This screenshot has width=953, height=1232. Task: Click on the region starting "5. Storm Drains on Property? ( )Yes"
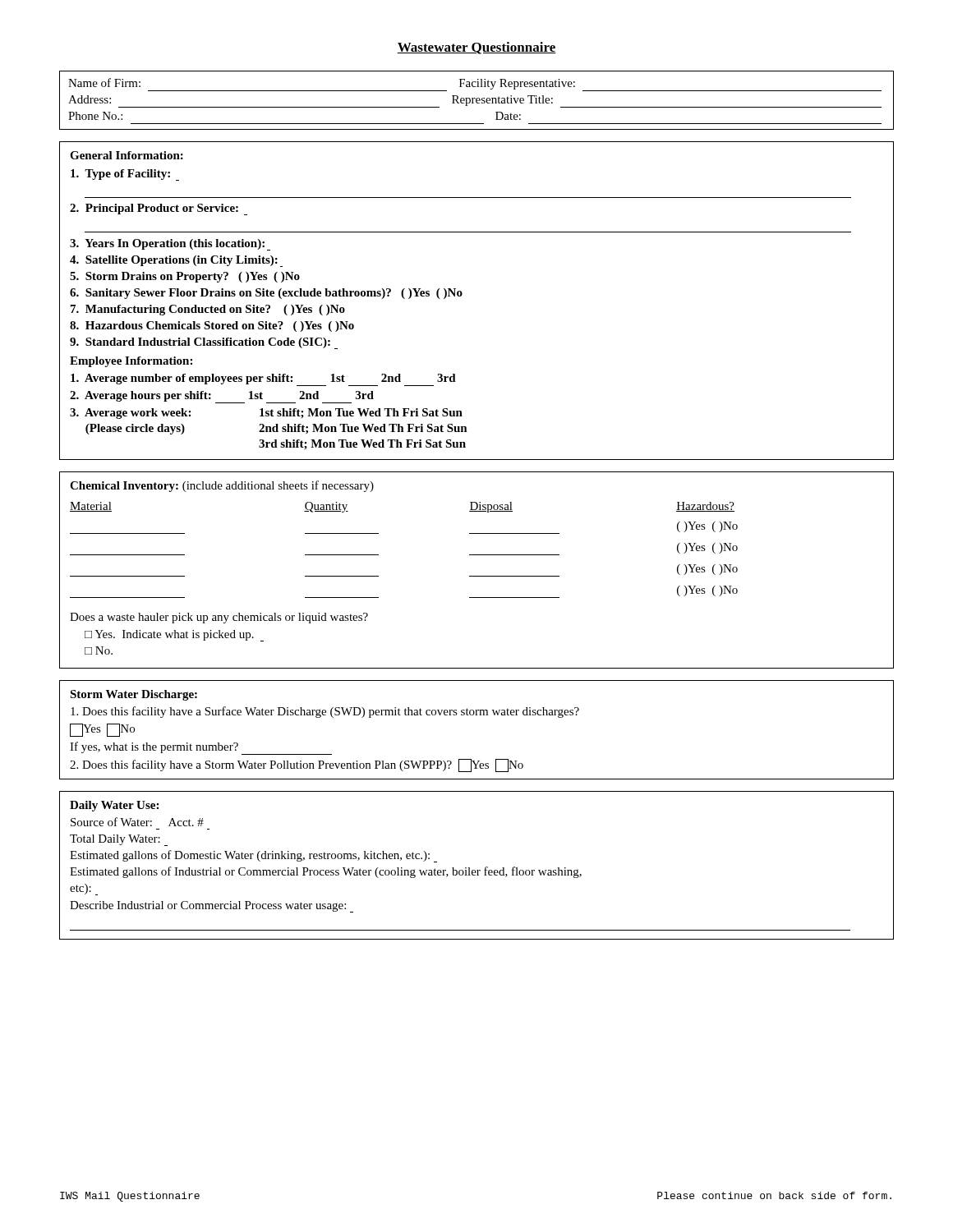click(185, 276)
